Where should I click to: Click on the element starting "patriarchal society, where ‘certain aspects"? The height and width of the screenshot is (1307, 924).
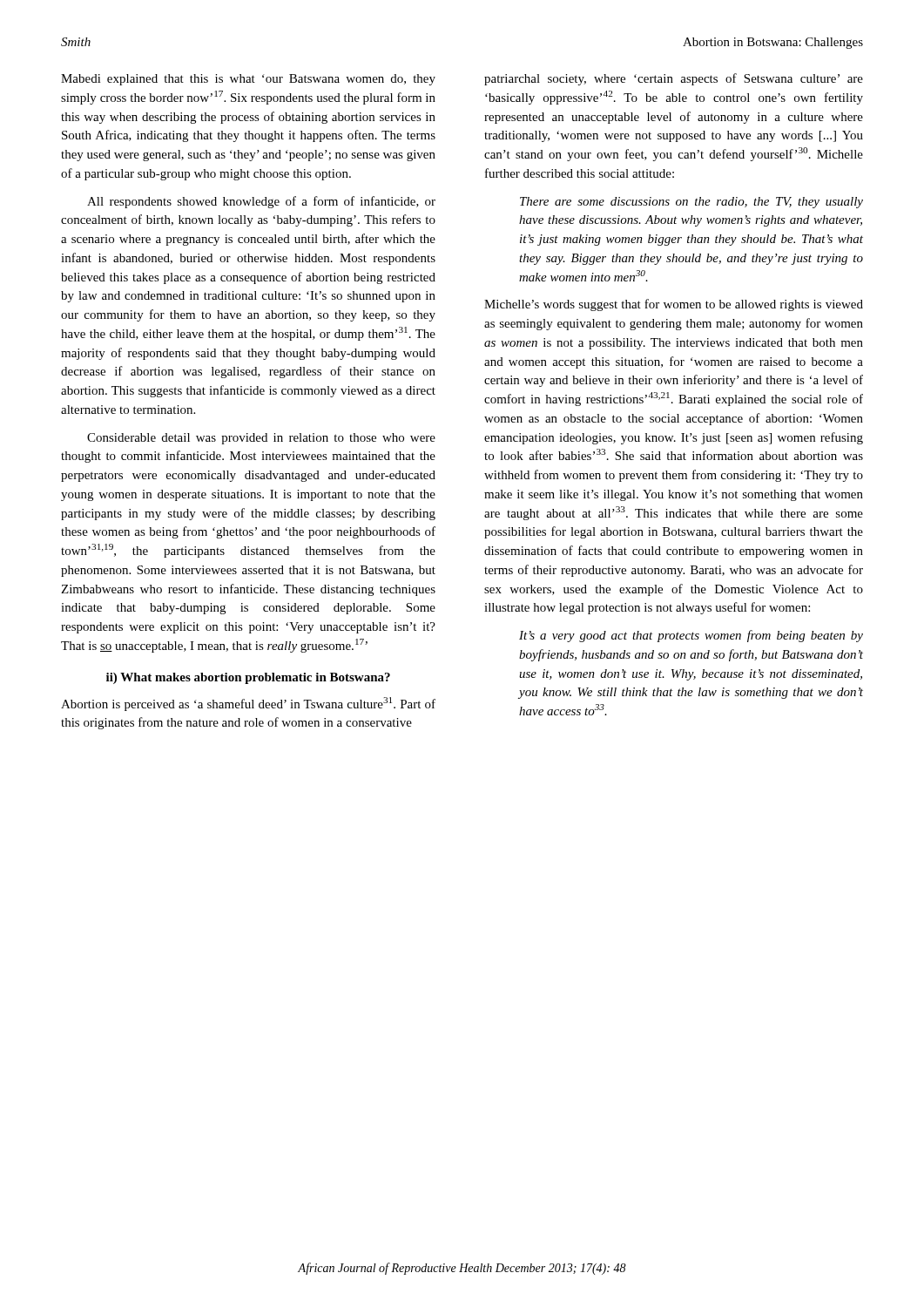[x=674, y=127]
